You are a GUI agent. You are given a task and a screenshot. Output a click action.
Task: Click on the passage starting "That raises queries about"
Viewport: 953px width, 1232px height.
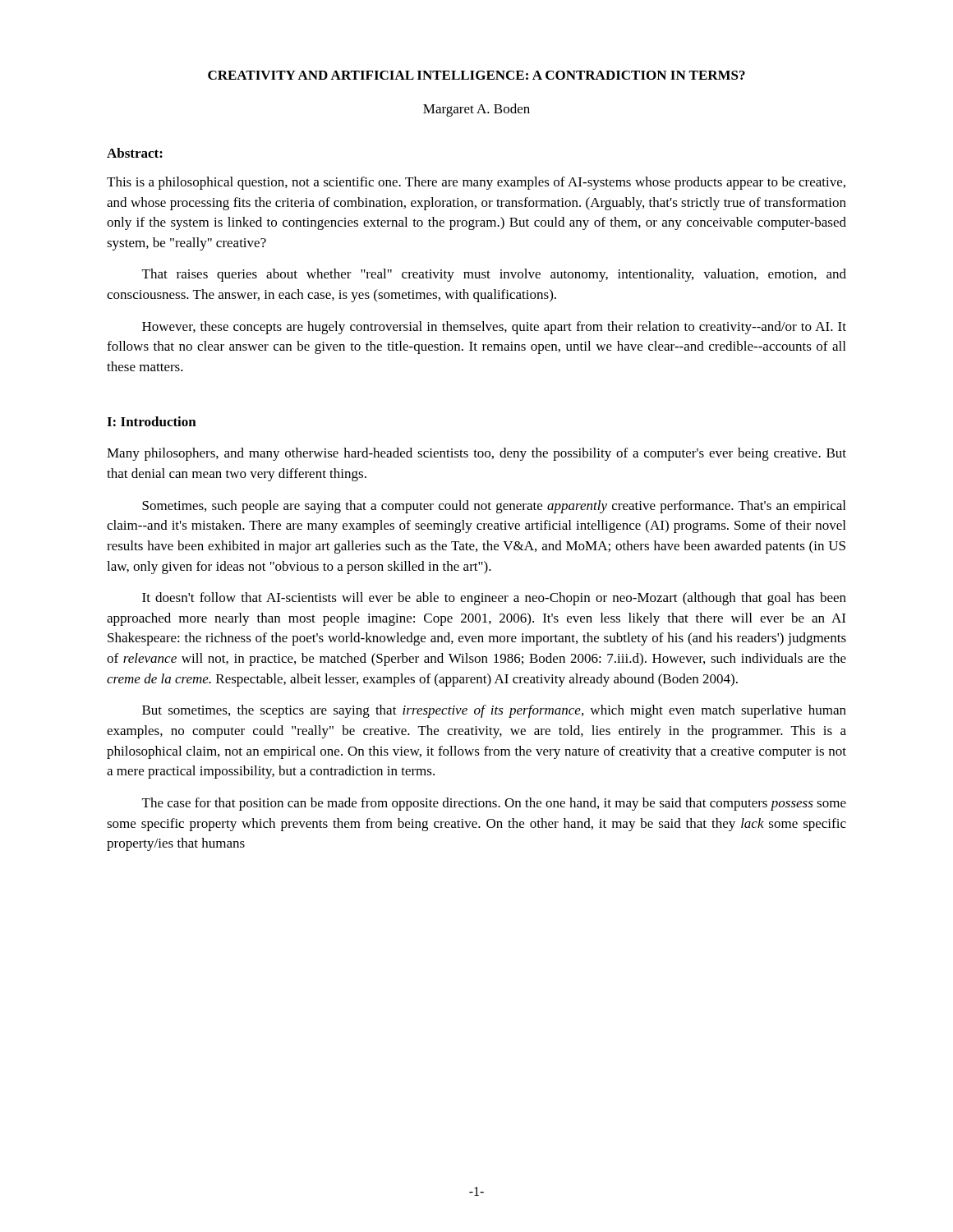476,284
